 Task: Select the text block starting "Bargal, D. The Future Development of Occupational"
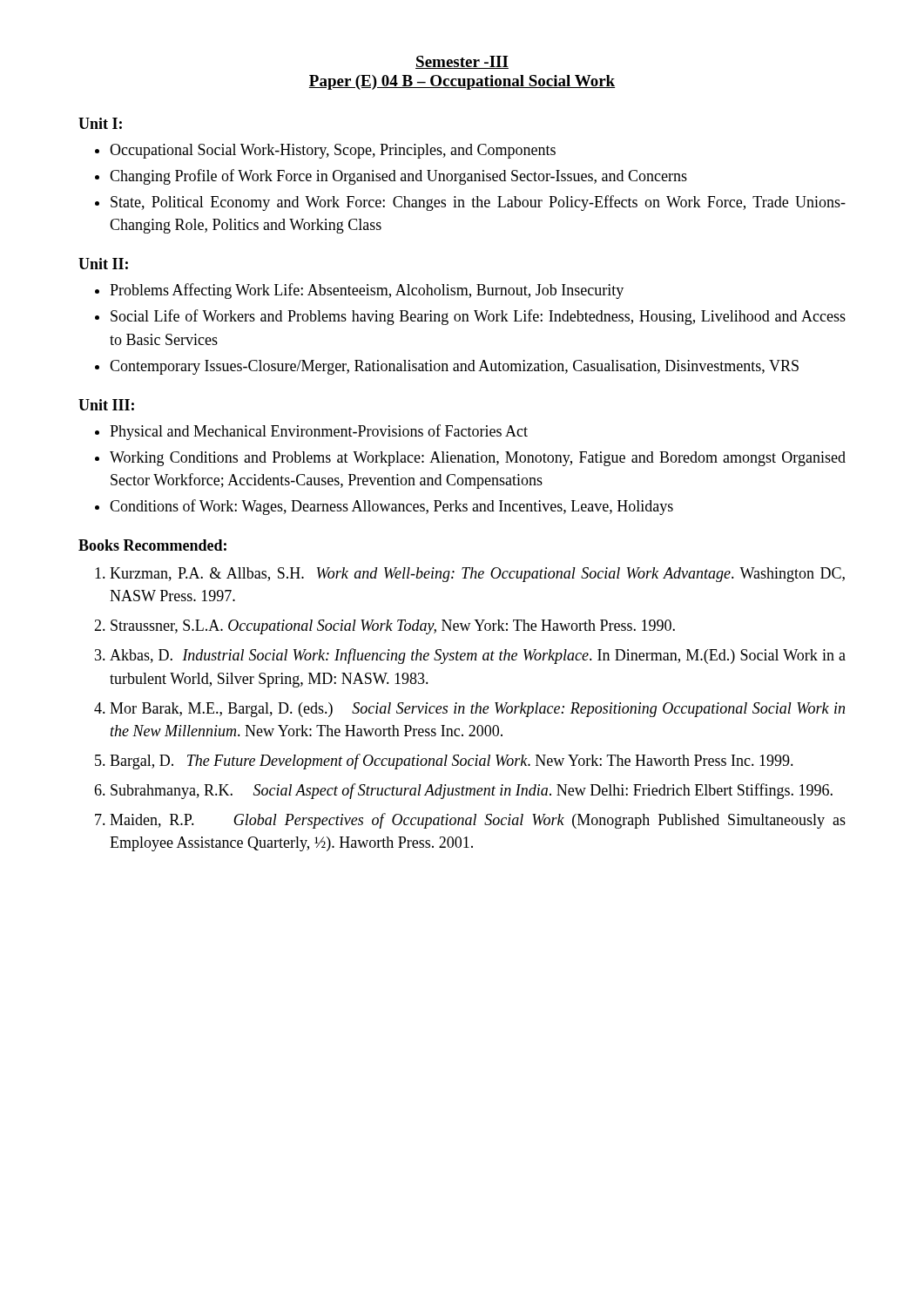[452, 760]
